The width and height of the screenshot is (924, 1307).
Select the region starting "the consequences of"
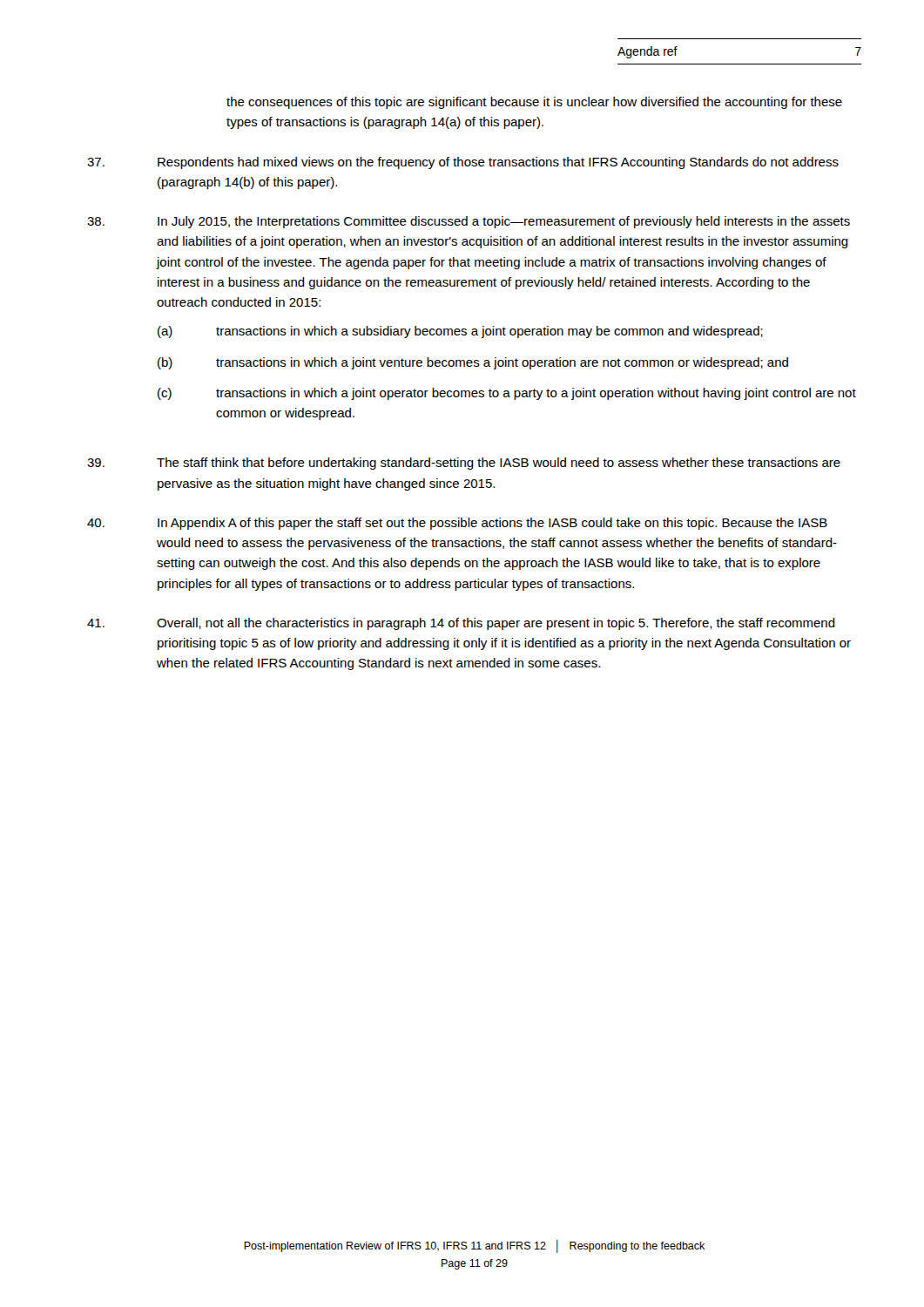[x=534, y=112]
